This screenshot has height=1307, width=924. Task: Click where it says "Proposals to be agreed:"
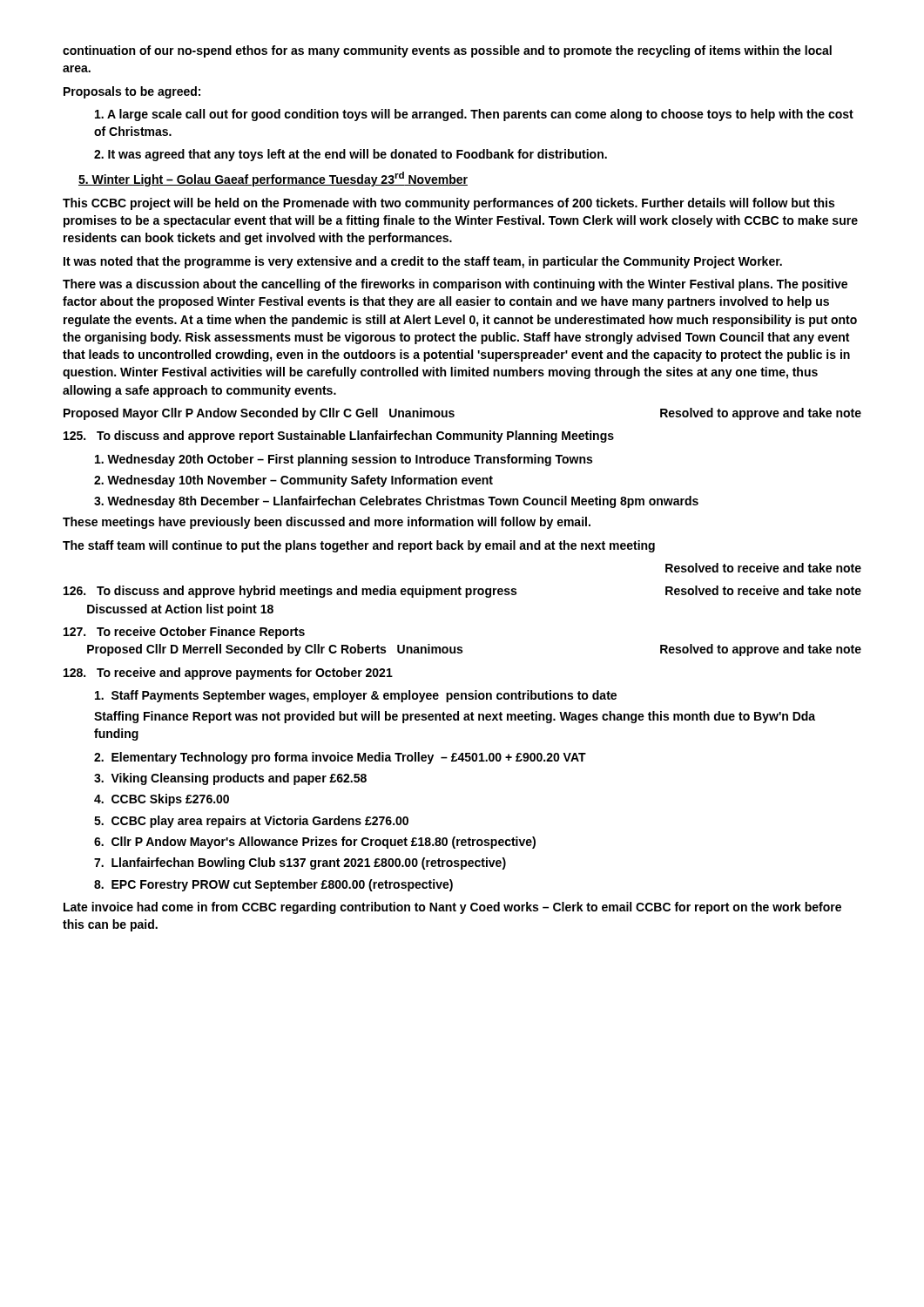[132, 91]
